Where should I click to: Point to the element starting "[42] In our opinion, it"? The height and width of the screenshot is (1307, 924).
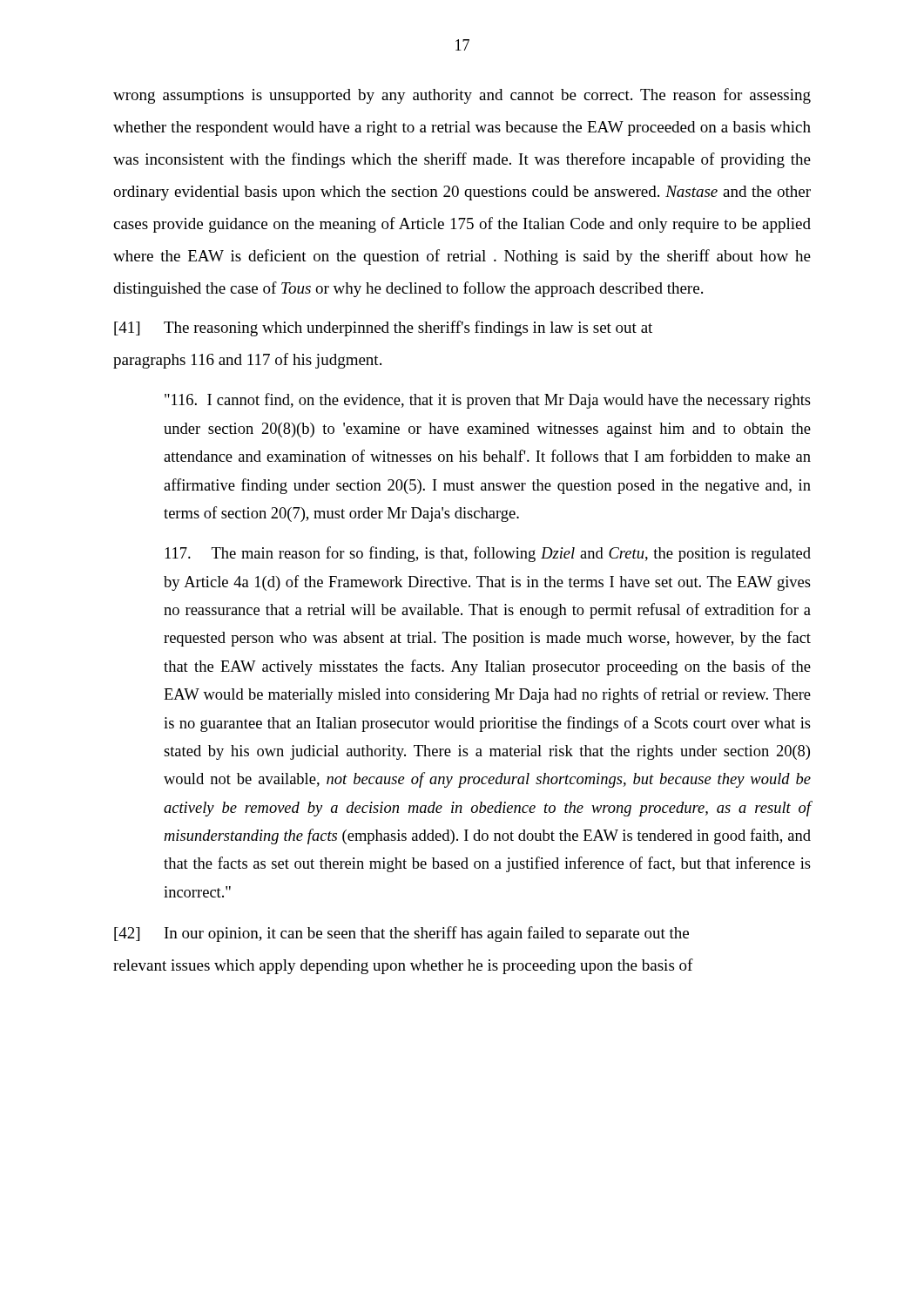[462, 949]
